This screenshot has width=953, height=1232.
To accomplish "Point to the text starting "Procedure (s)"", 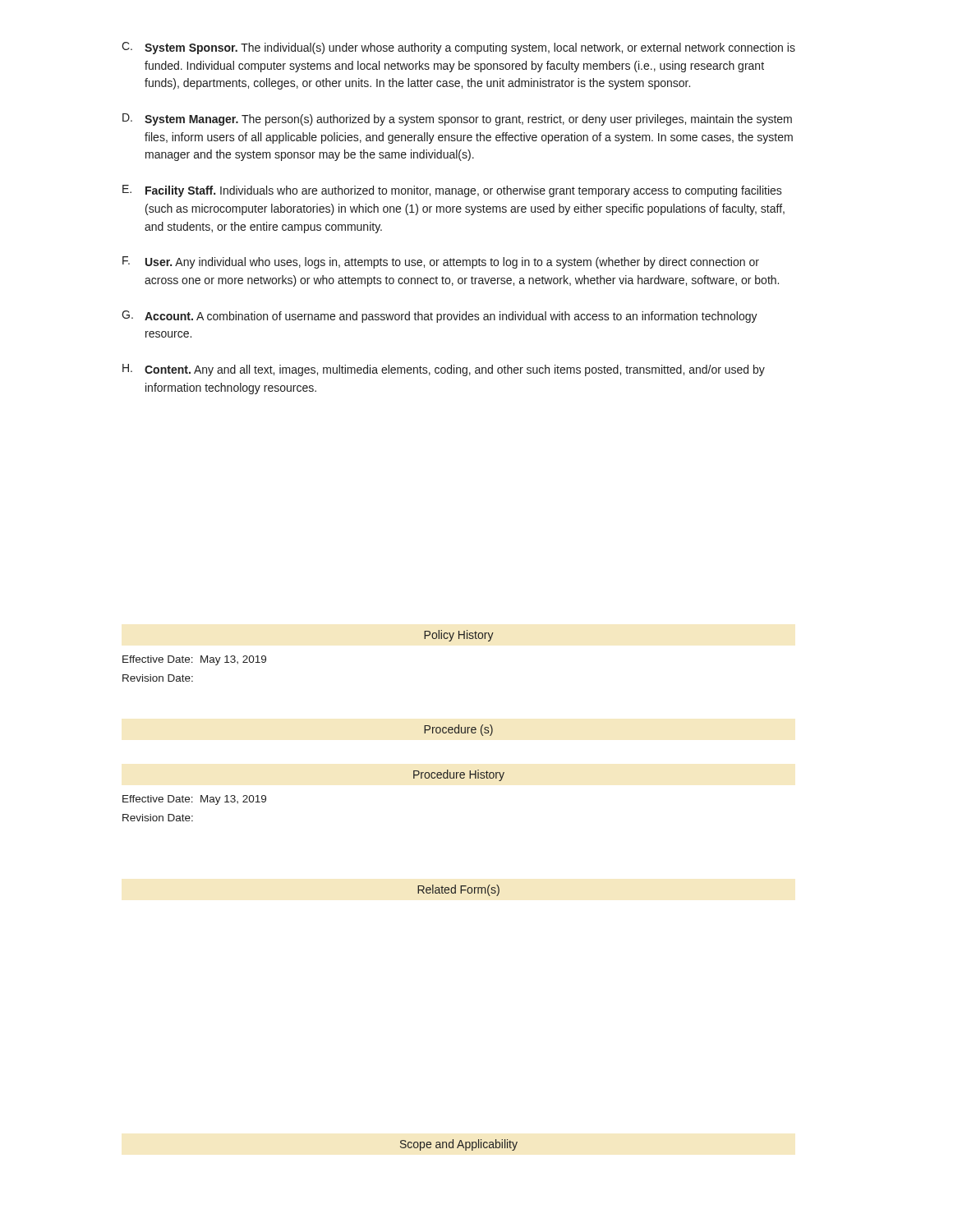I will tap(458, 729).
